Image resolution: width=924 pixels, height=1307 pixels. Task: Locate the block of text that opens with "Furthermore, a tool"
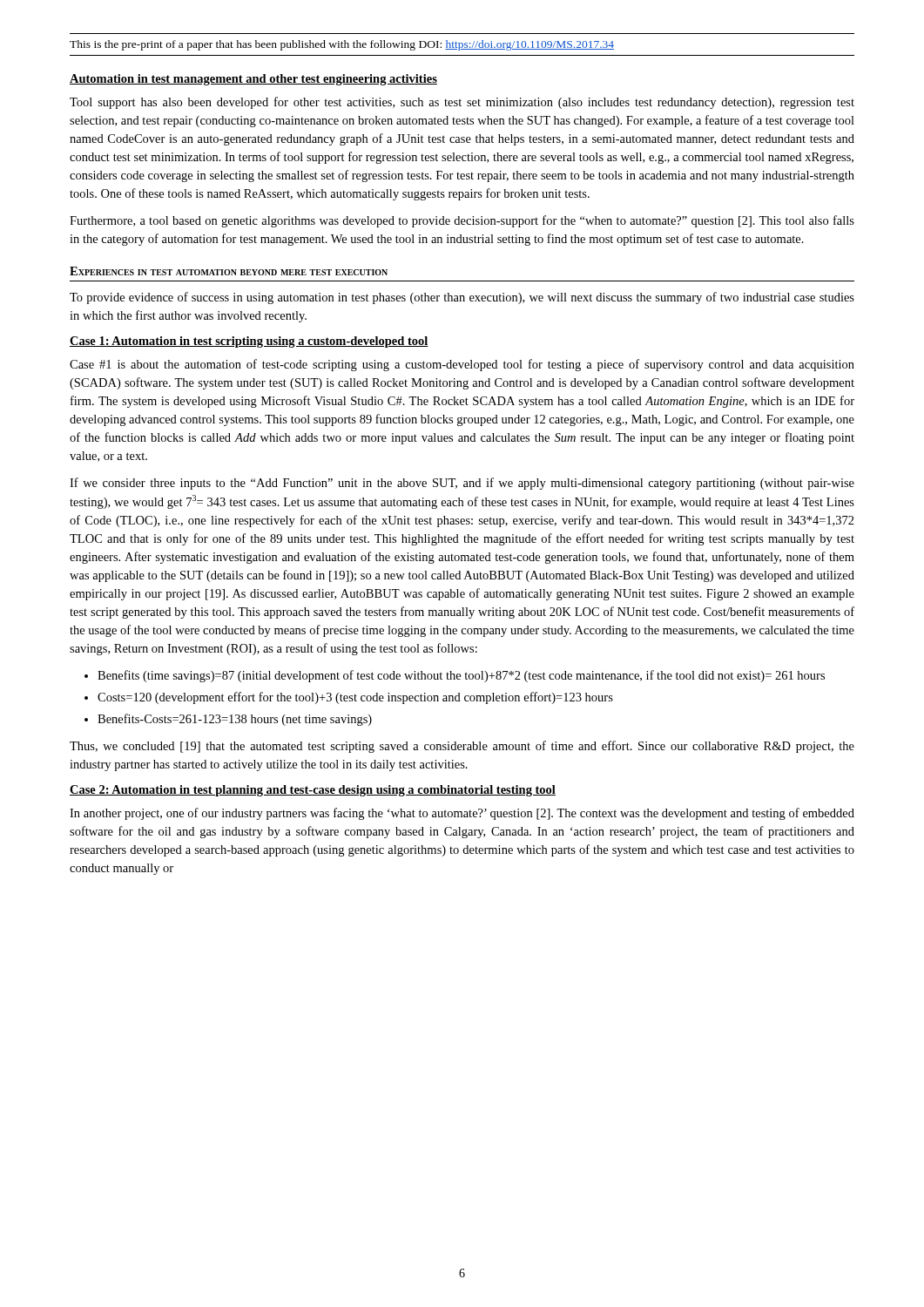pos(462,230)
